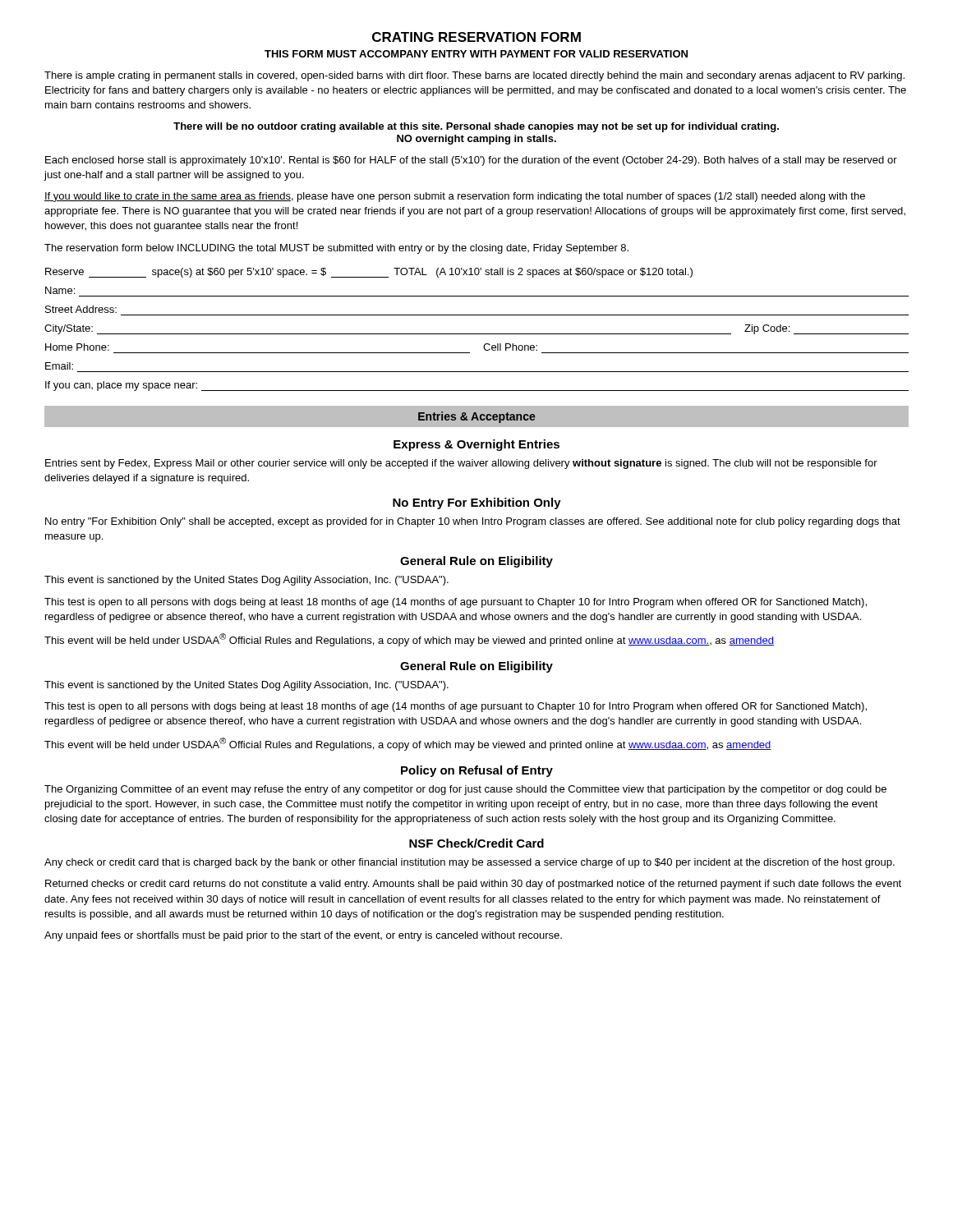
Task: Locate the section header with the text "THIS FORM MUST ACCOMPANY ENTRY WITH"
Action: (x=476, y=54)
